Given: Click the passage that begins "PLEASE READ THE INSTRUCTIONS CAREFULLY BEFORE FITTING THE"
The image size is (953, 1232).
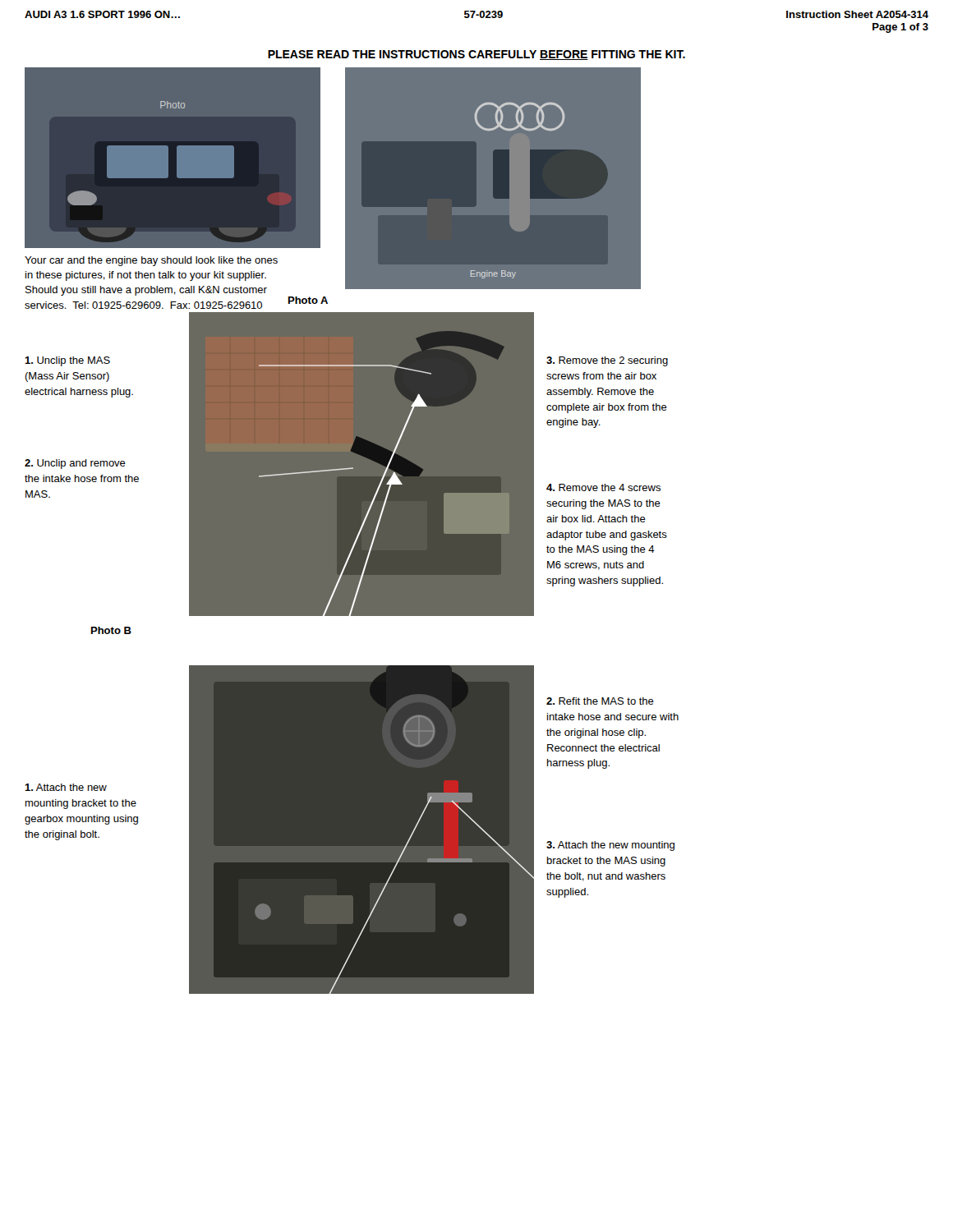Looking at the screenshot, I should click(476, 54).
